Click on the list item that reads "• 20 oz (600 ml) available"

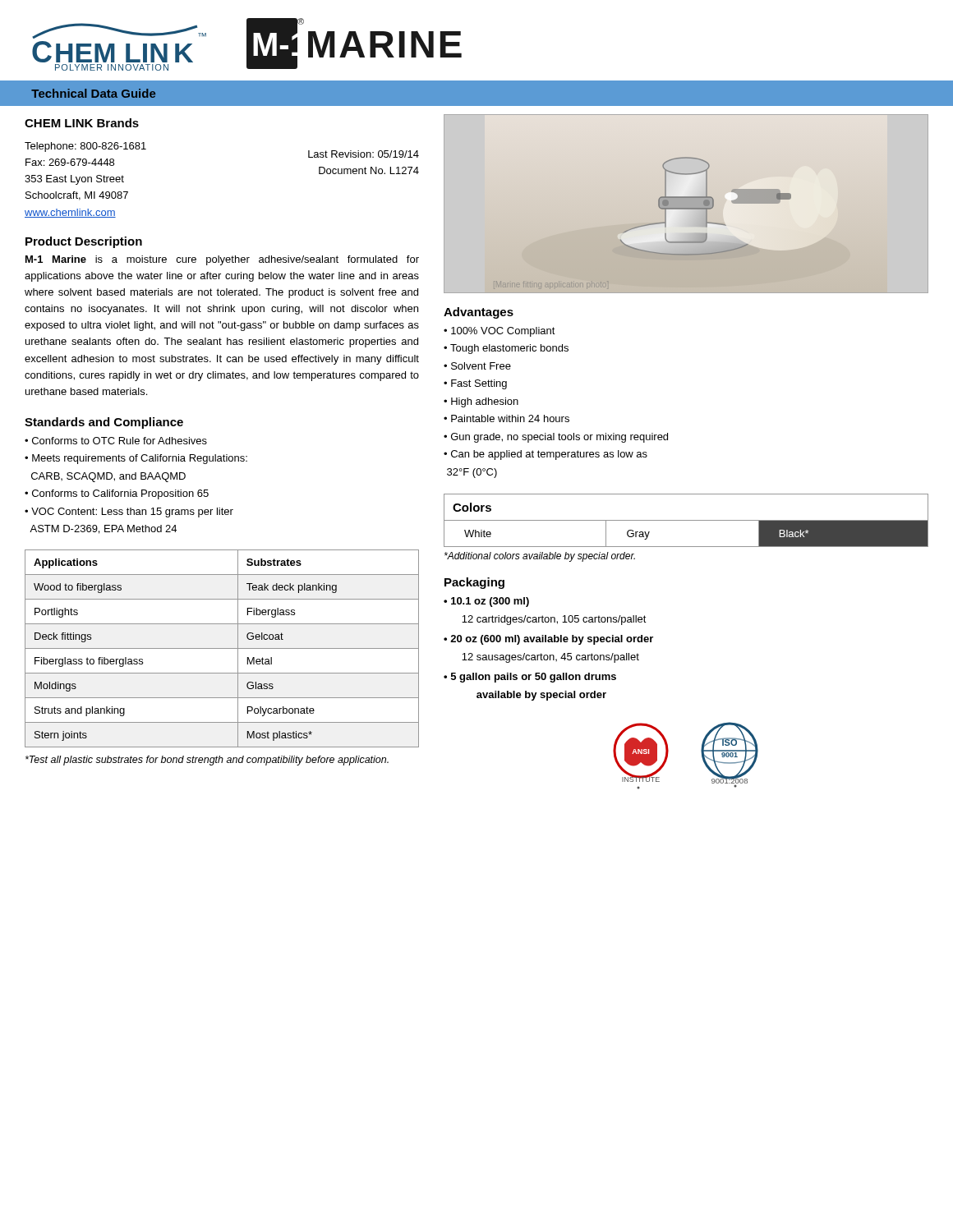tap(548, 648)
